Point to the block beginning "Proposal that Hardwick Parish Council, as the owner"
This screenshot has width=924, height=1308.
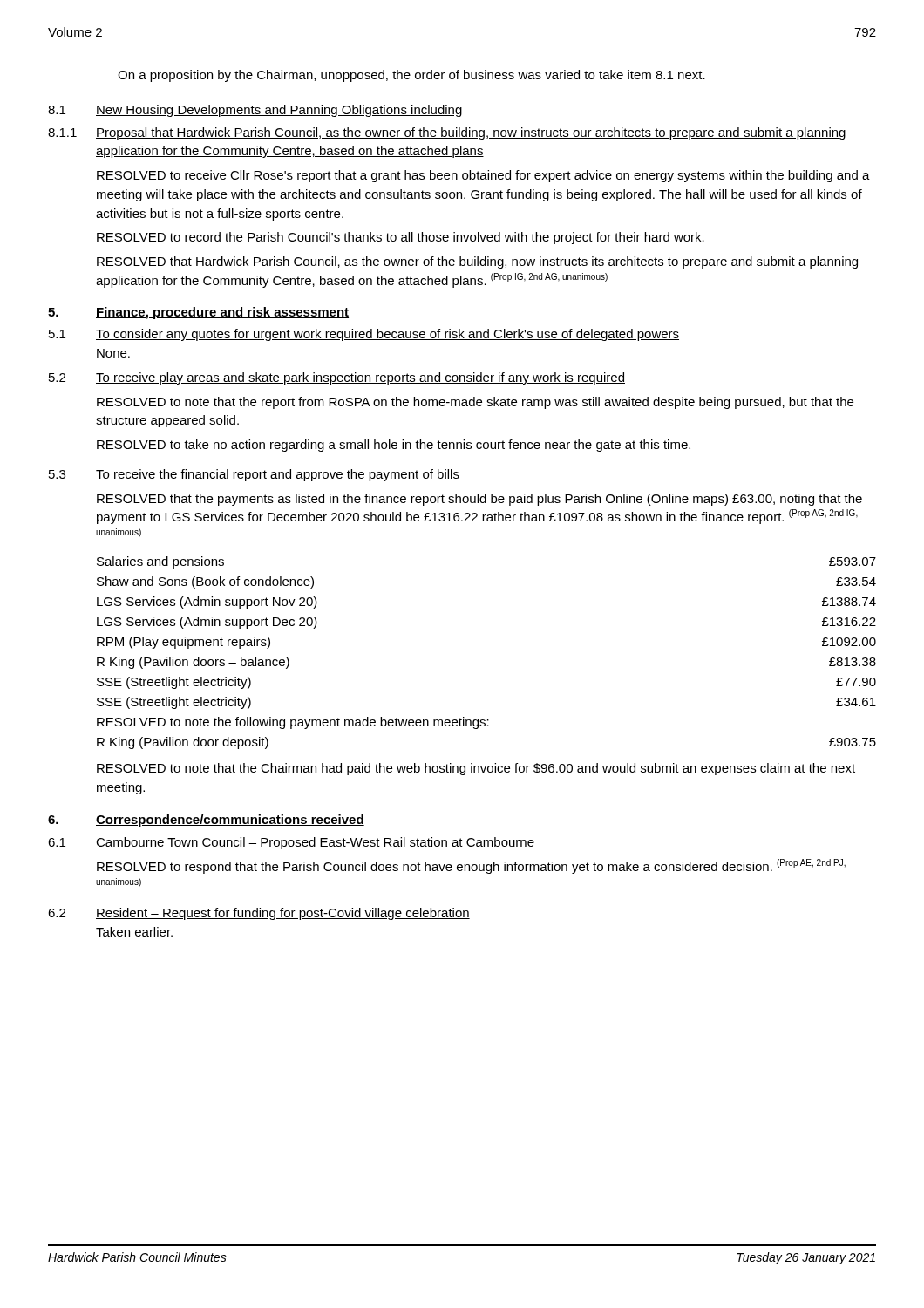pyautogui.click(x=486, y=207)
